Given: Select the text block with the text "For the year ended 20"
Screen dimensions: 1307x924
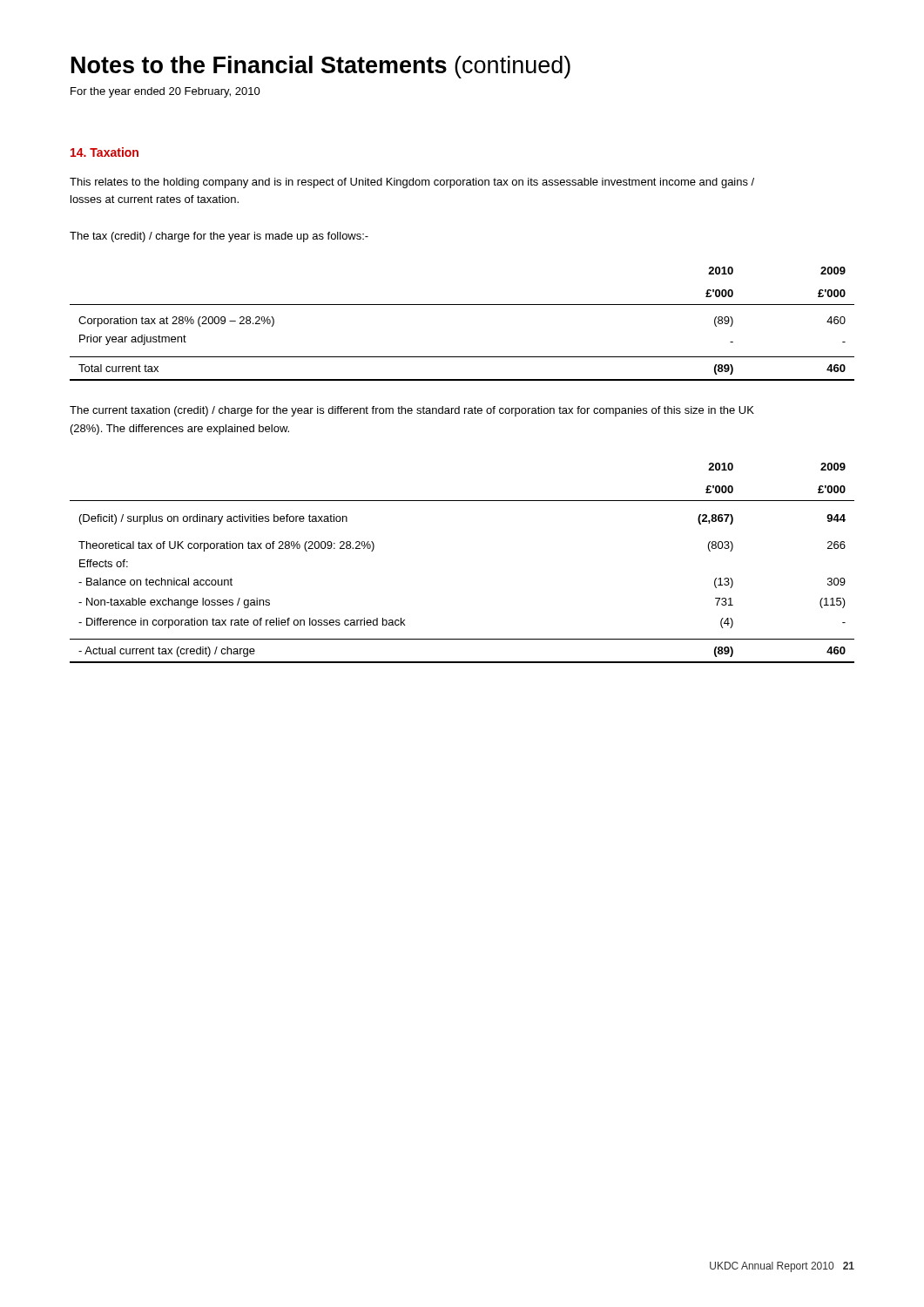Looking at the screenshot, I should 165,91.
